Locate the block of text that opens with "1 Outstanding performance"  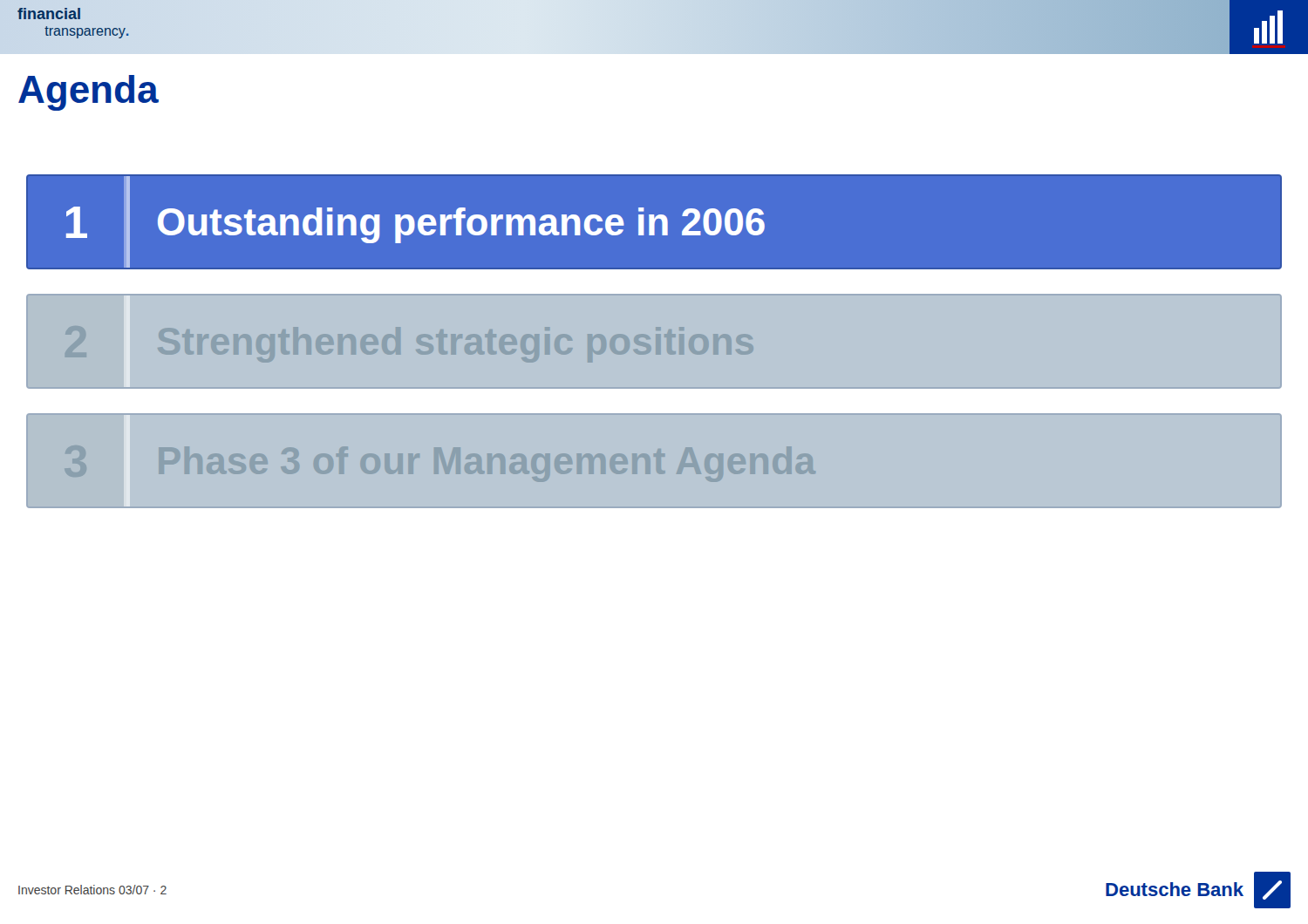point(654,222)
